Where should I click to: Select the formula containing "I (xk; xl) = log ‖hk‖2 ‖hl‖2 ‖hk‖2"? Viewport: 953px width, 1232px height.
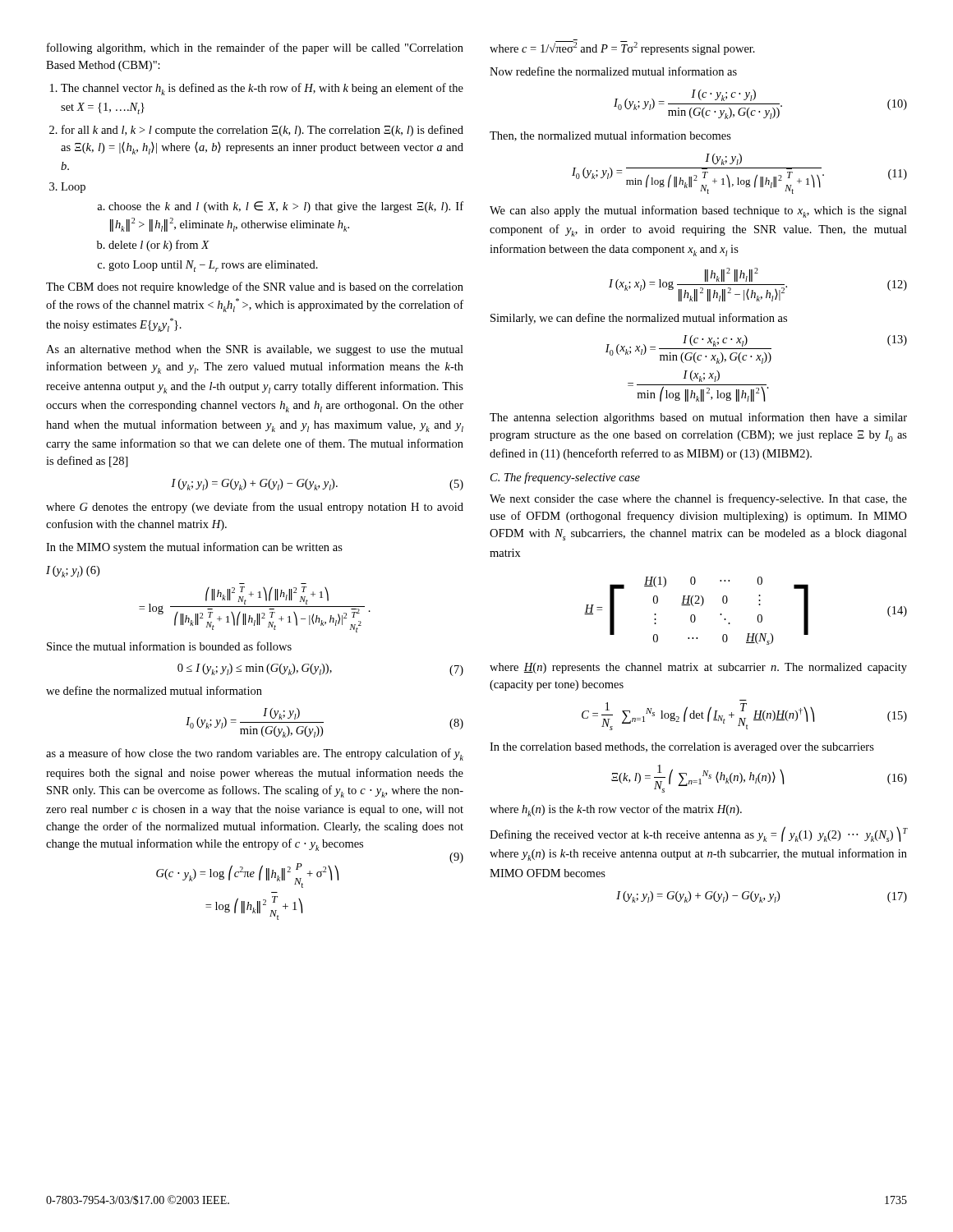click(x=698, y=284)
